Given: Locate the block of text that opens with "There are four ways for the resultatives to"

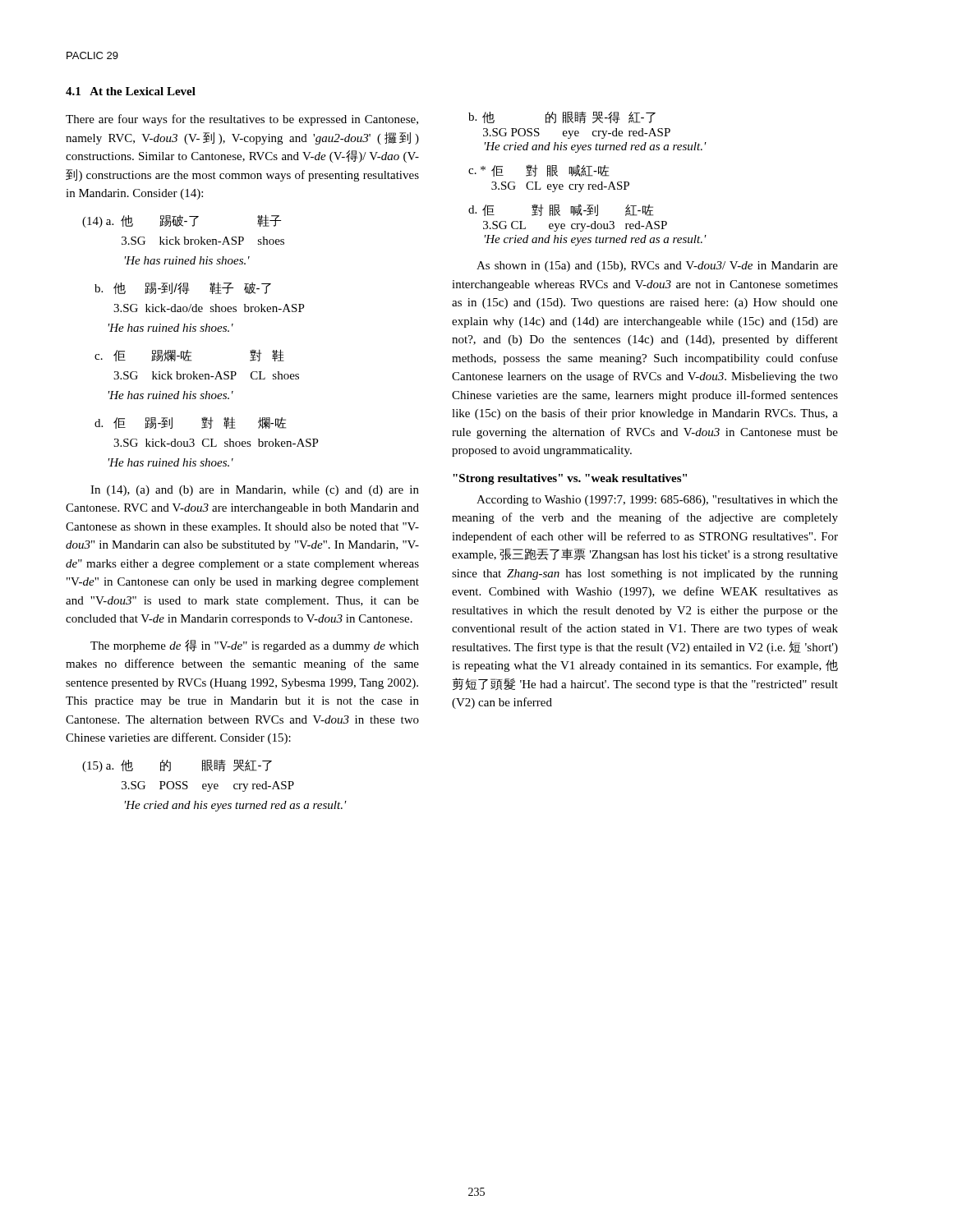Looking at the screenshot, I should [242, 156].
